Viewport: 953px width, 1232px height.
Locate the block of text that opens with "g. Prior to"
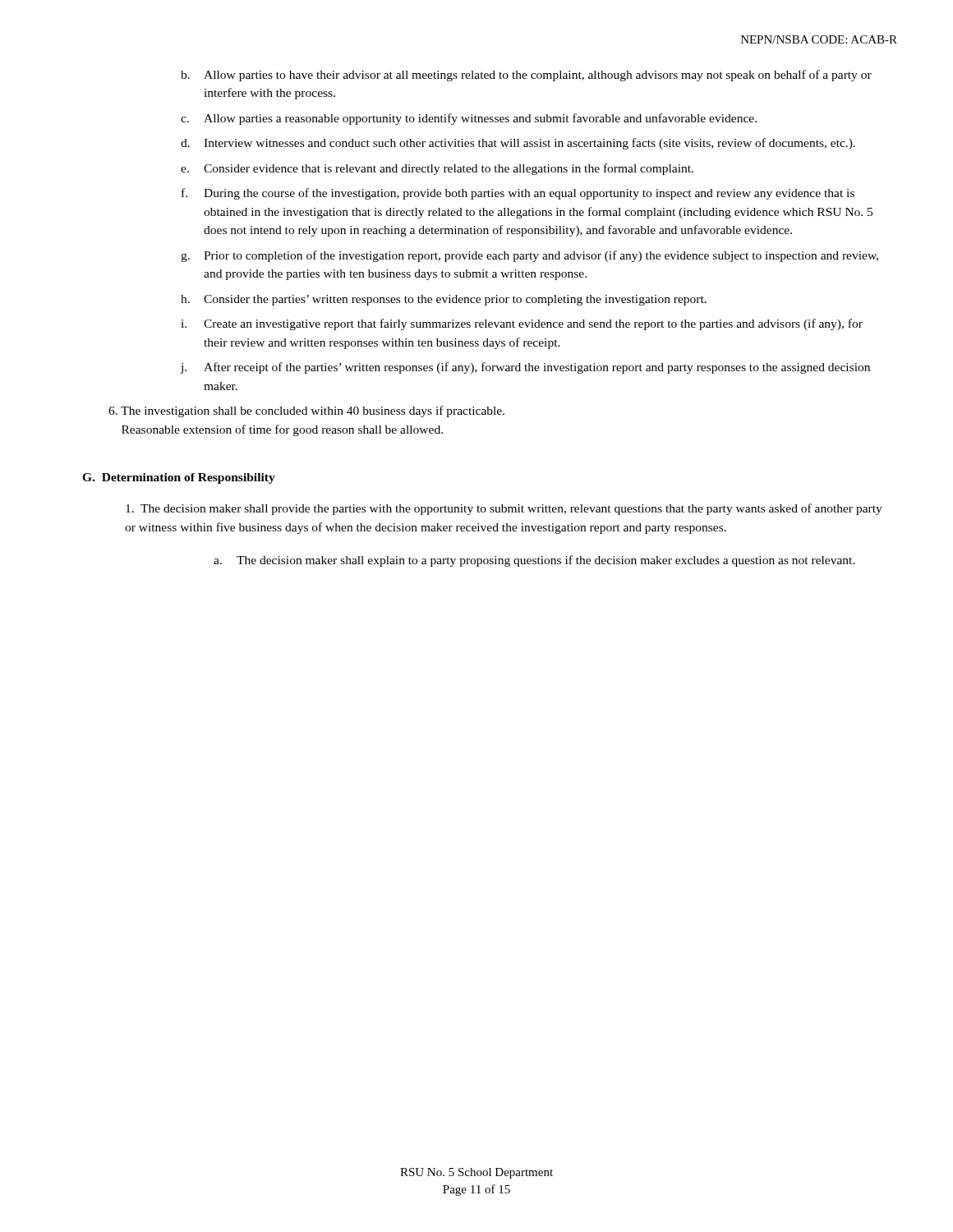[x=534, y=265]
